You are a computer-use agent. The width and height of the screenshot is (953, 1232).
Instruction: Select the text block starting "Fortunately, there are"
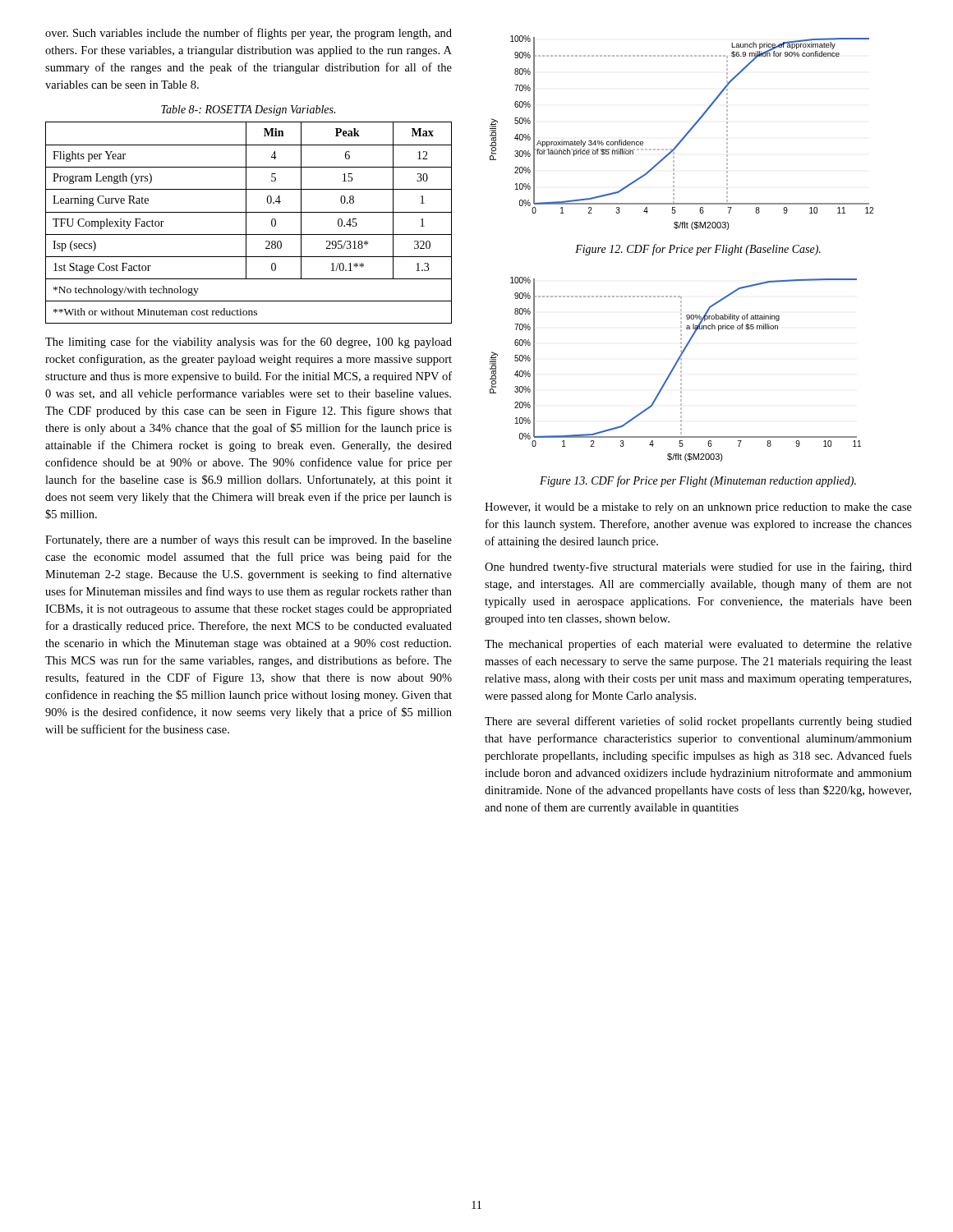248,634
